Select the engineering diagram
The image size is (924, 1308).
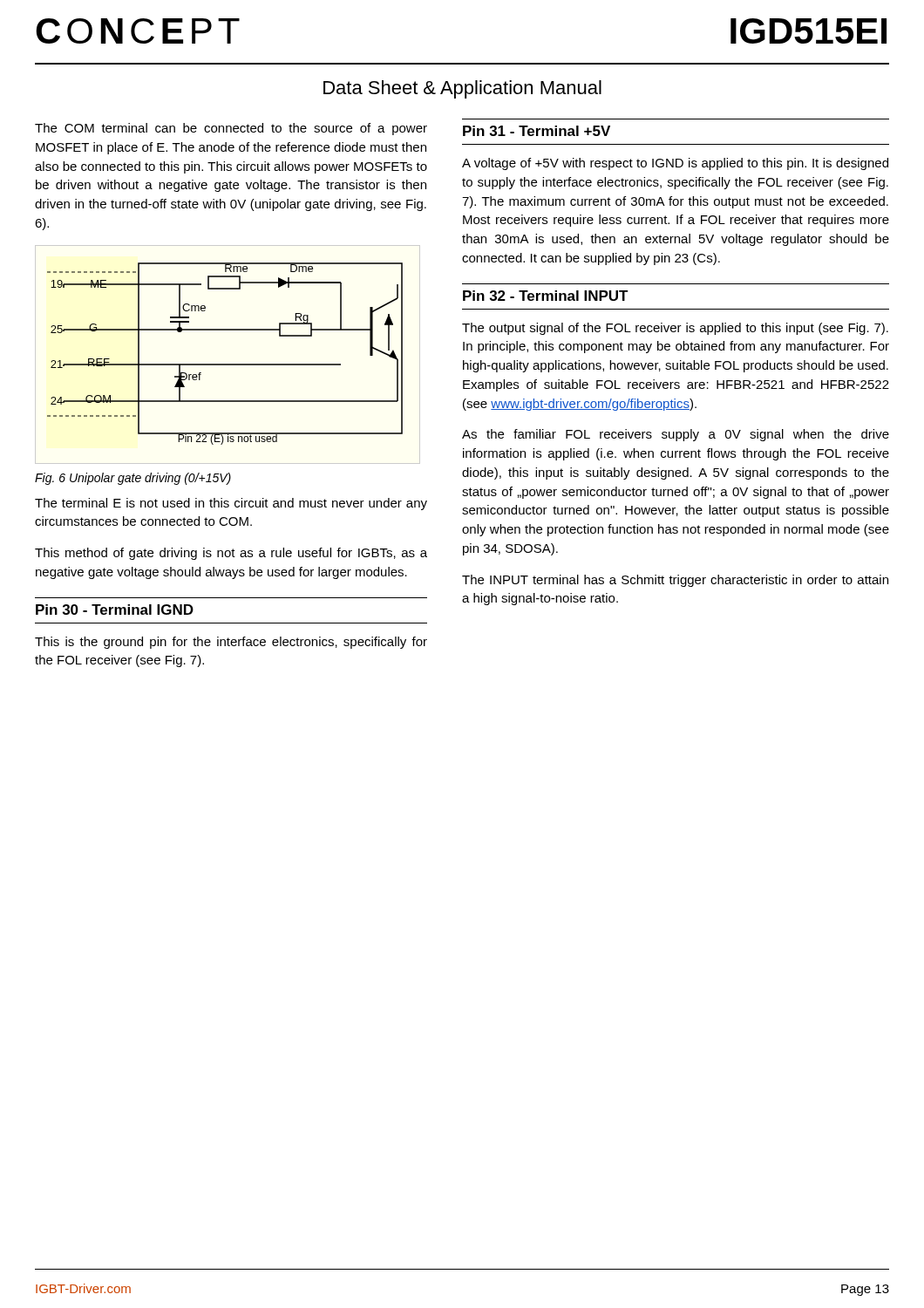[231, 356]
